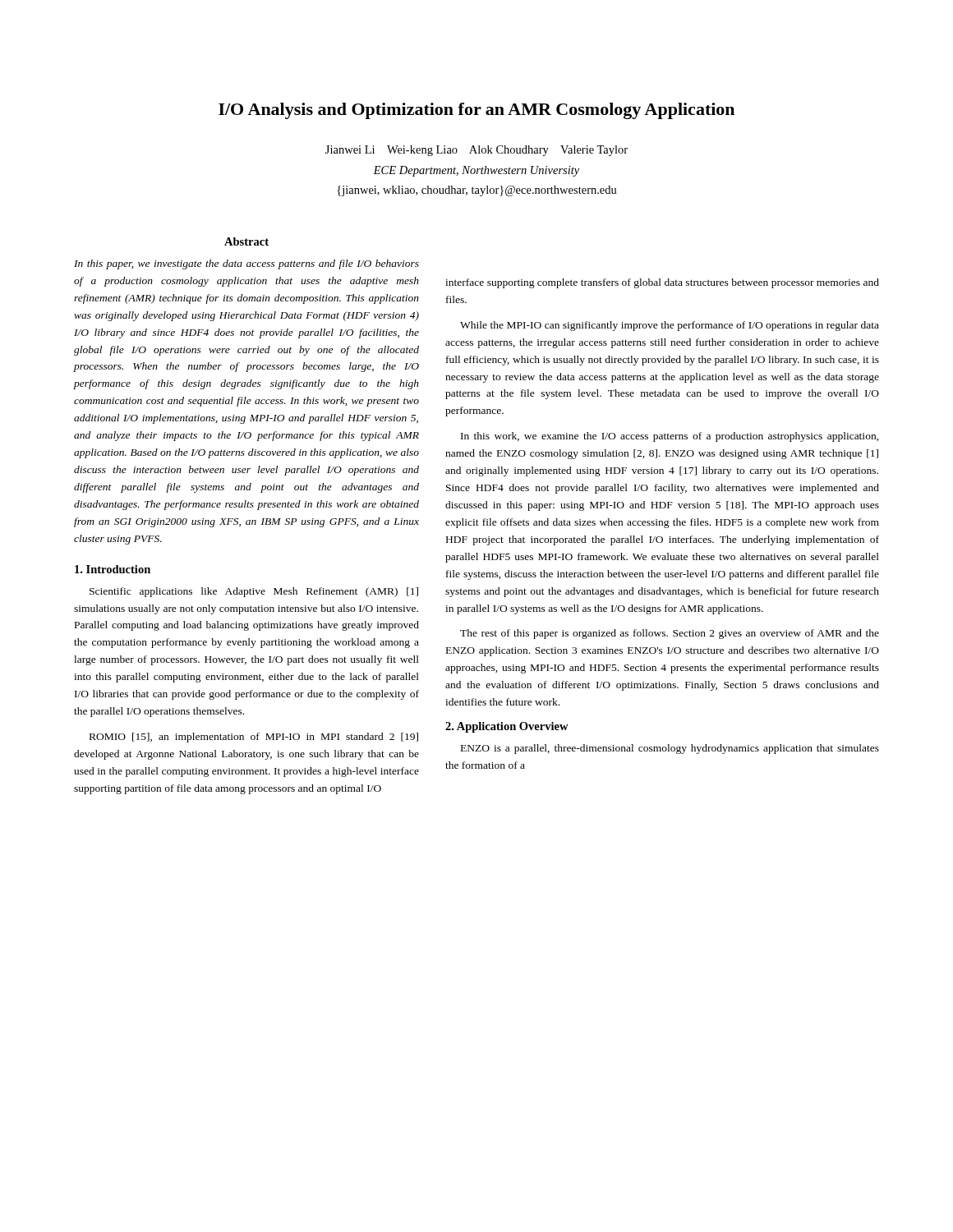Select the text block with the text "In this paper, we"
Screen dimensions: 1232x953
click(246, 401)
